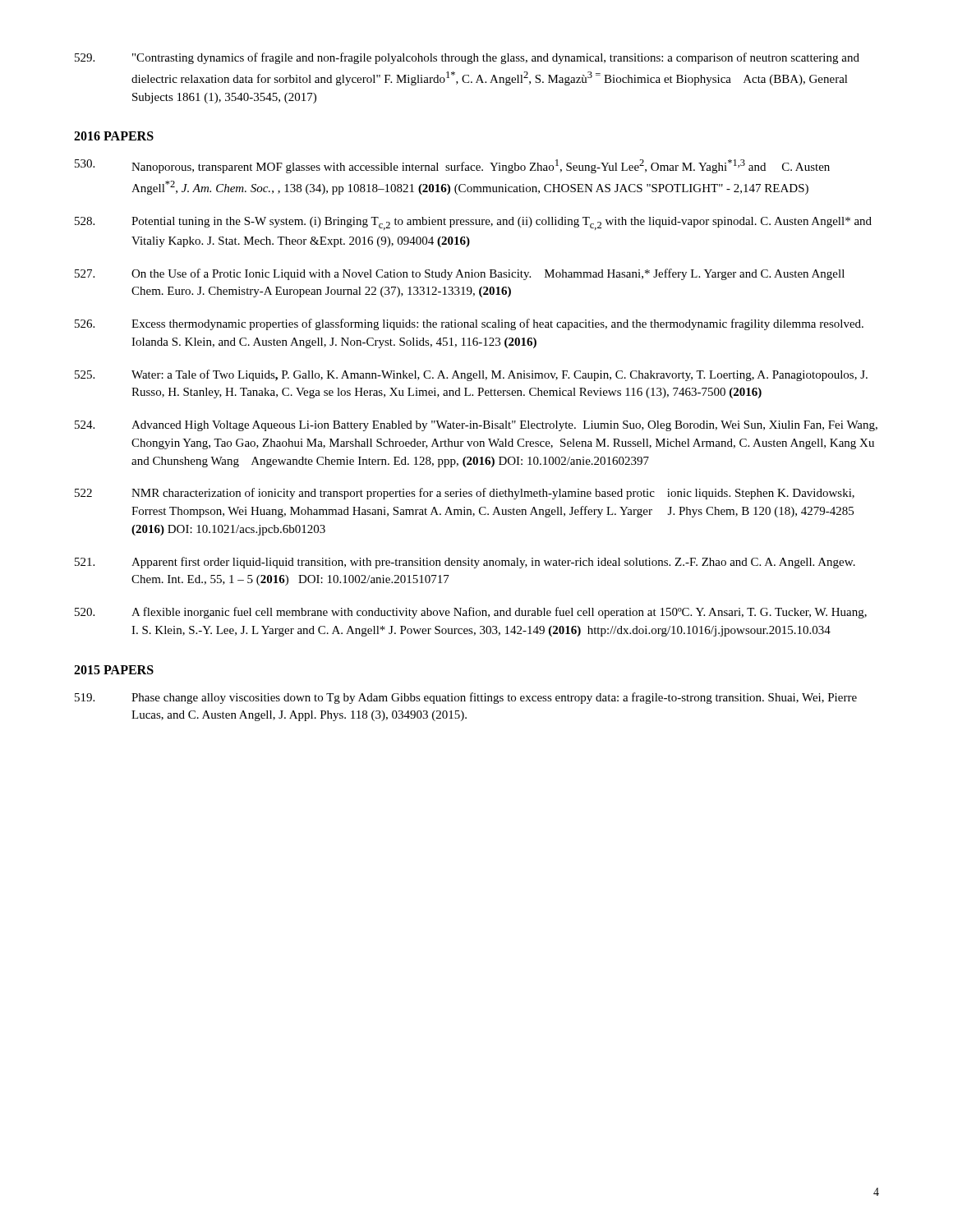This screenshot has height=1232, width=953.
Task: Find the list item that says "519. Phase change"
Action: coord(476,707)
